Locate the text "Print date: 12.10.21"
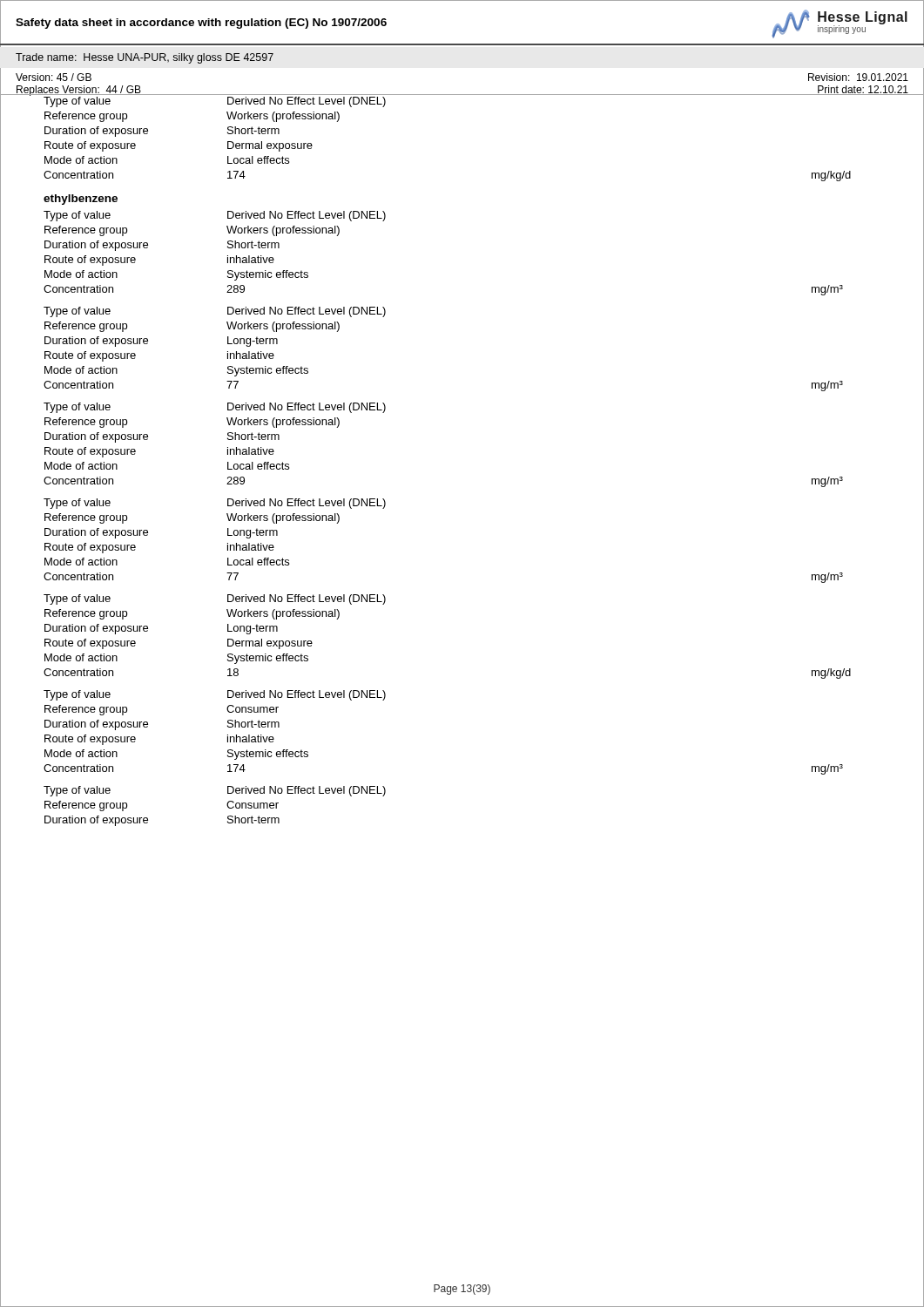Image resolution: width=924 pixels, height=1307 pixels. point(863,90)
